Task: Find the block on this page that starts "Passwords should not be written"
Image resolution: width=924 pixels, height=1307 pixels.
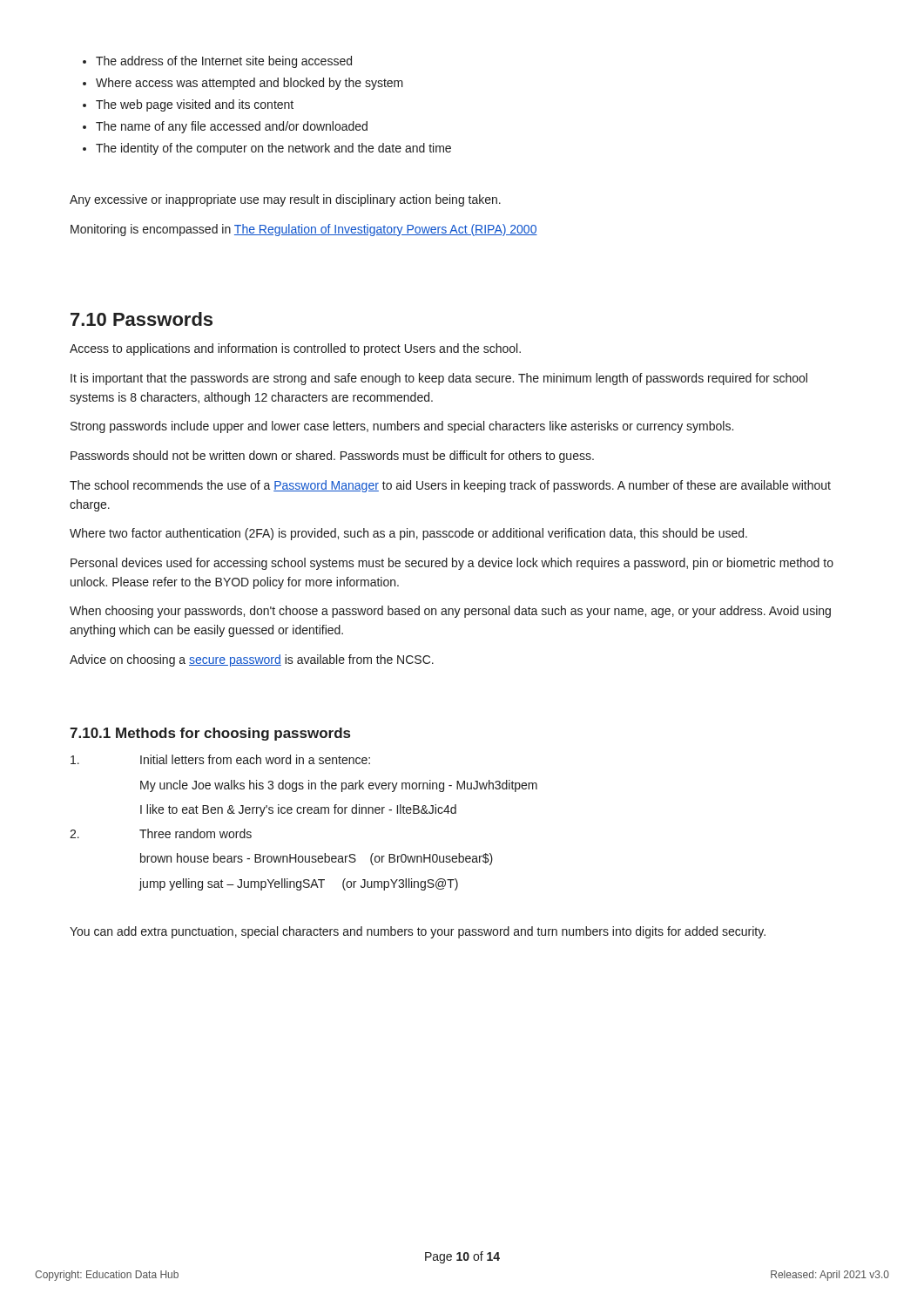Action: coord(332,456)
